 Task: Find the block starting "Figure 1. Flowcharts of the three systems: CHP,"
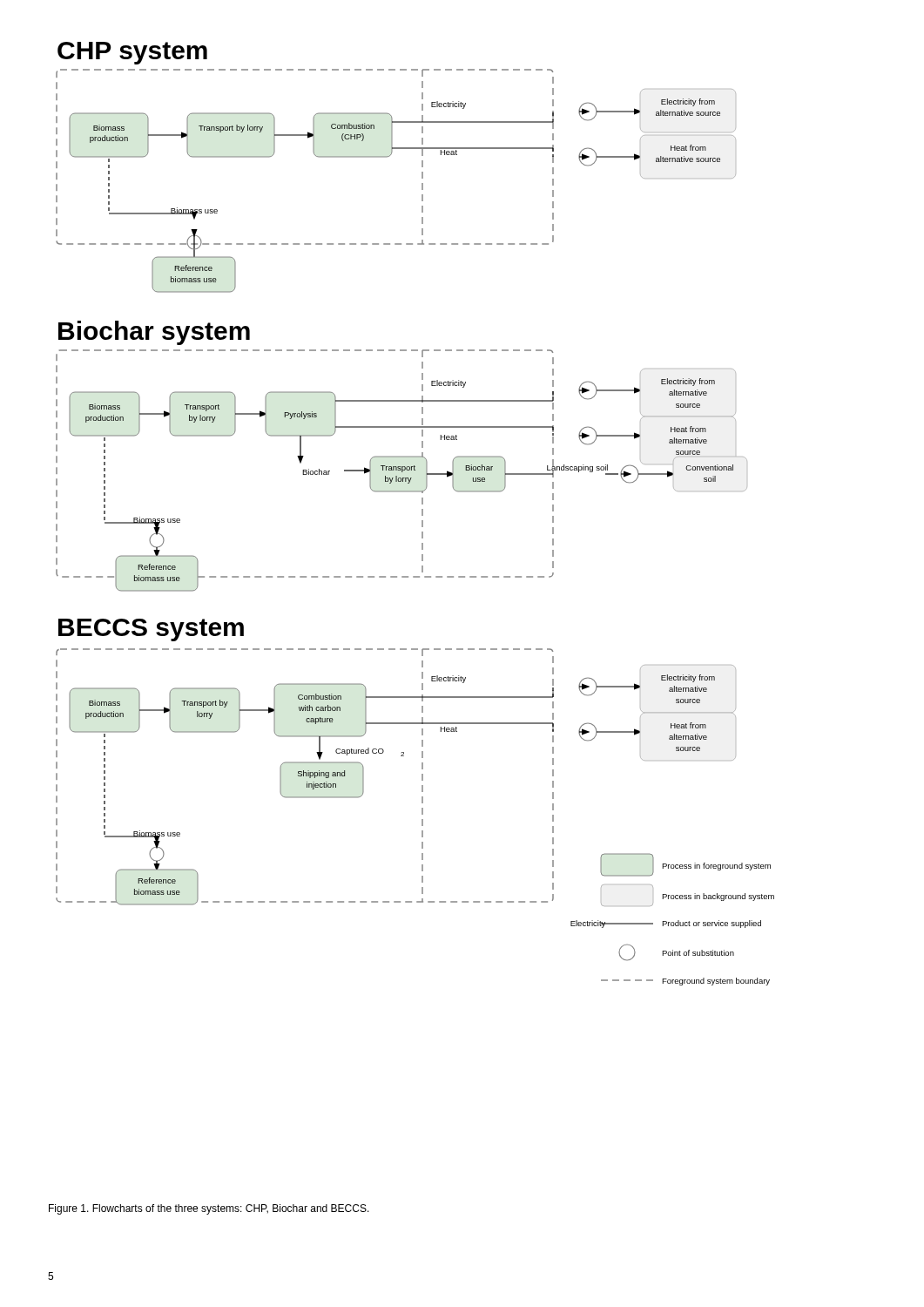(209, 1209)
